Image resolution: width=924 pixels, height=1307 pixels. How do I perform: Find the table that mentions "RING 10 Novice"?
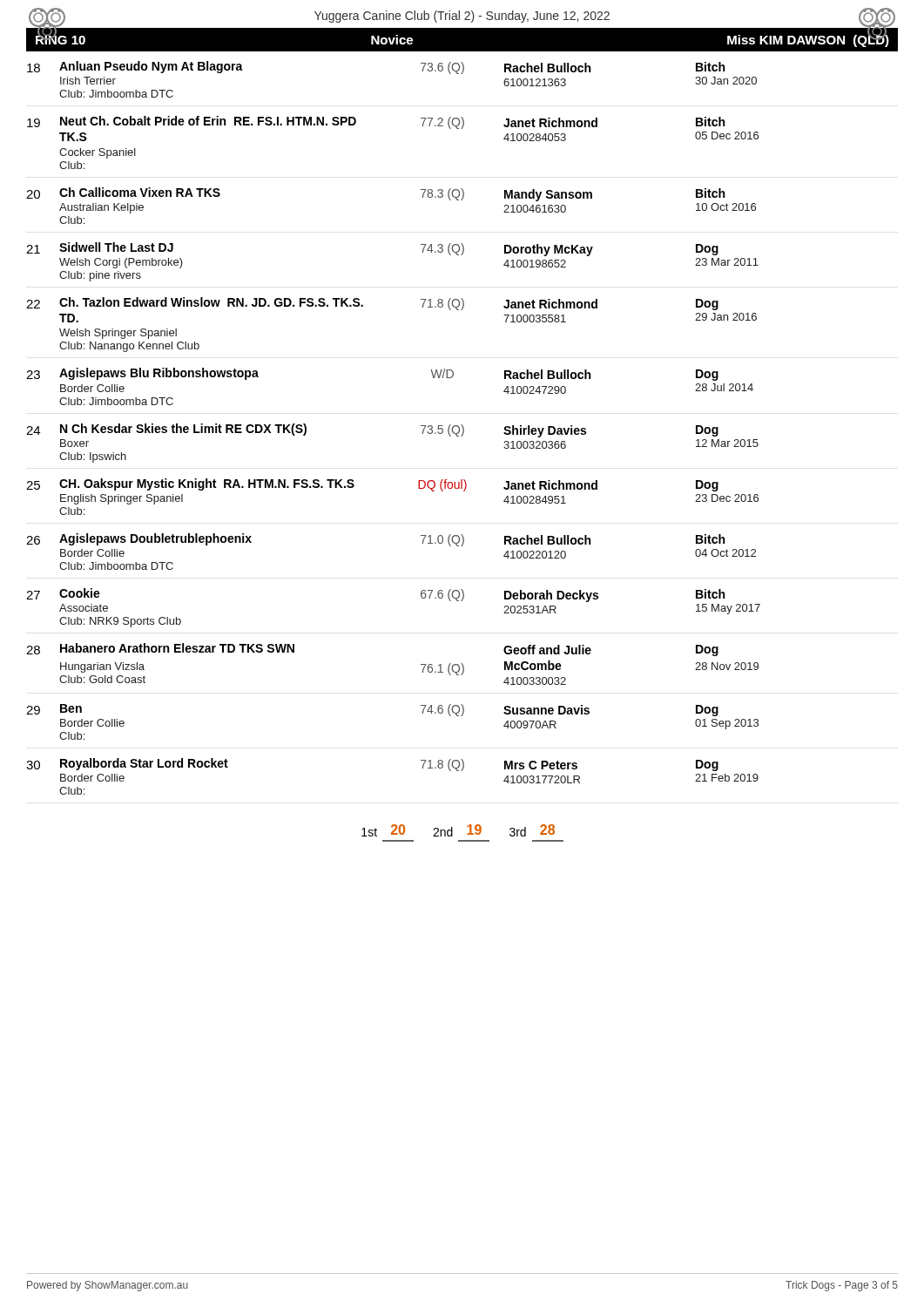click(x=462, y=416)
